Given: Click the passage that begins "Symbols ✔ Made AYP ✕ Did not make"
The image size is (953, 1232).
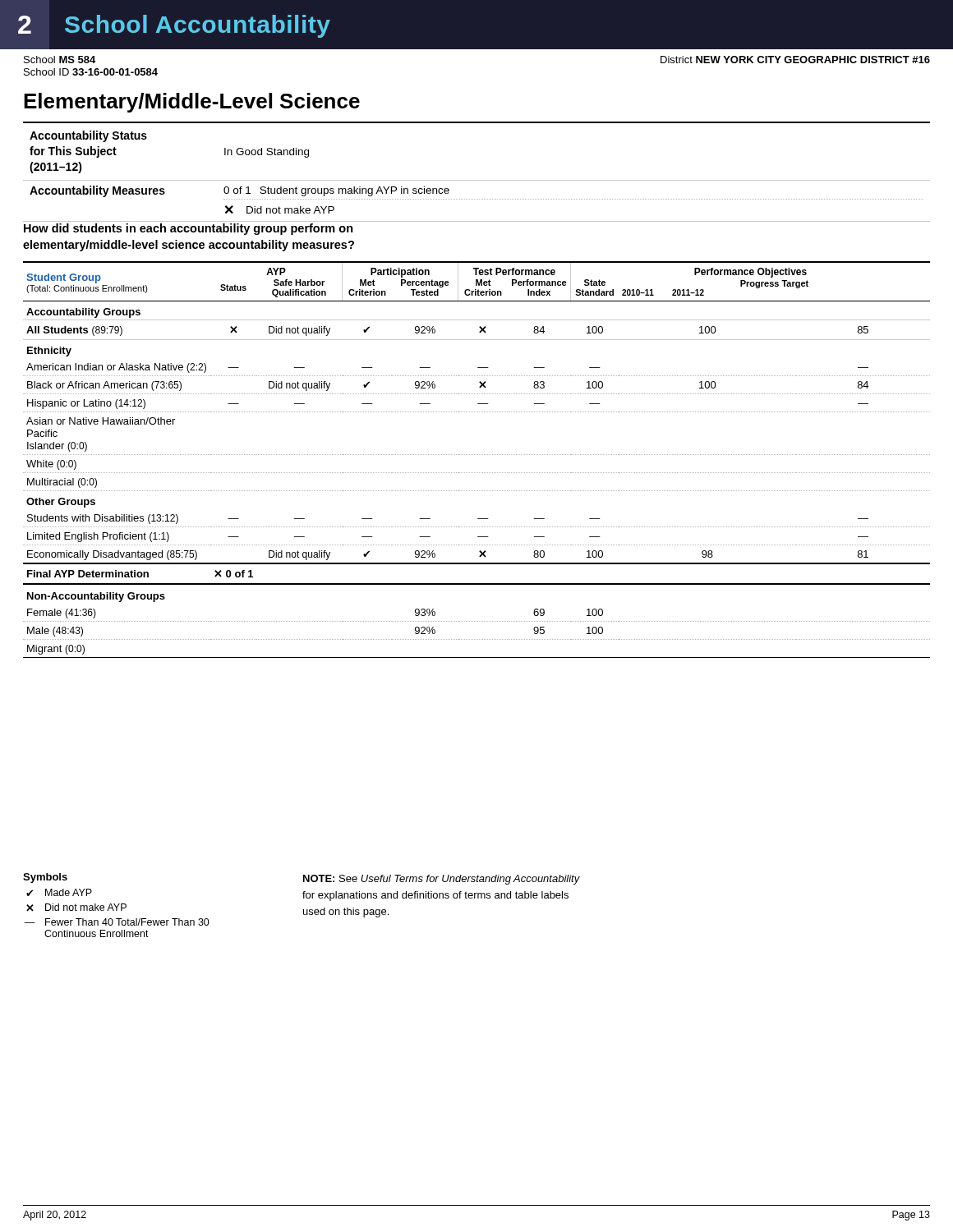Looking at the screenshot, I should 45,878.
